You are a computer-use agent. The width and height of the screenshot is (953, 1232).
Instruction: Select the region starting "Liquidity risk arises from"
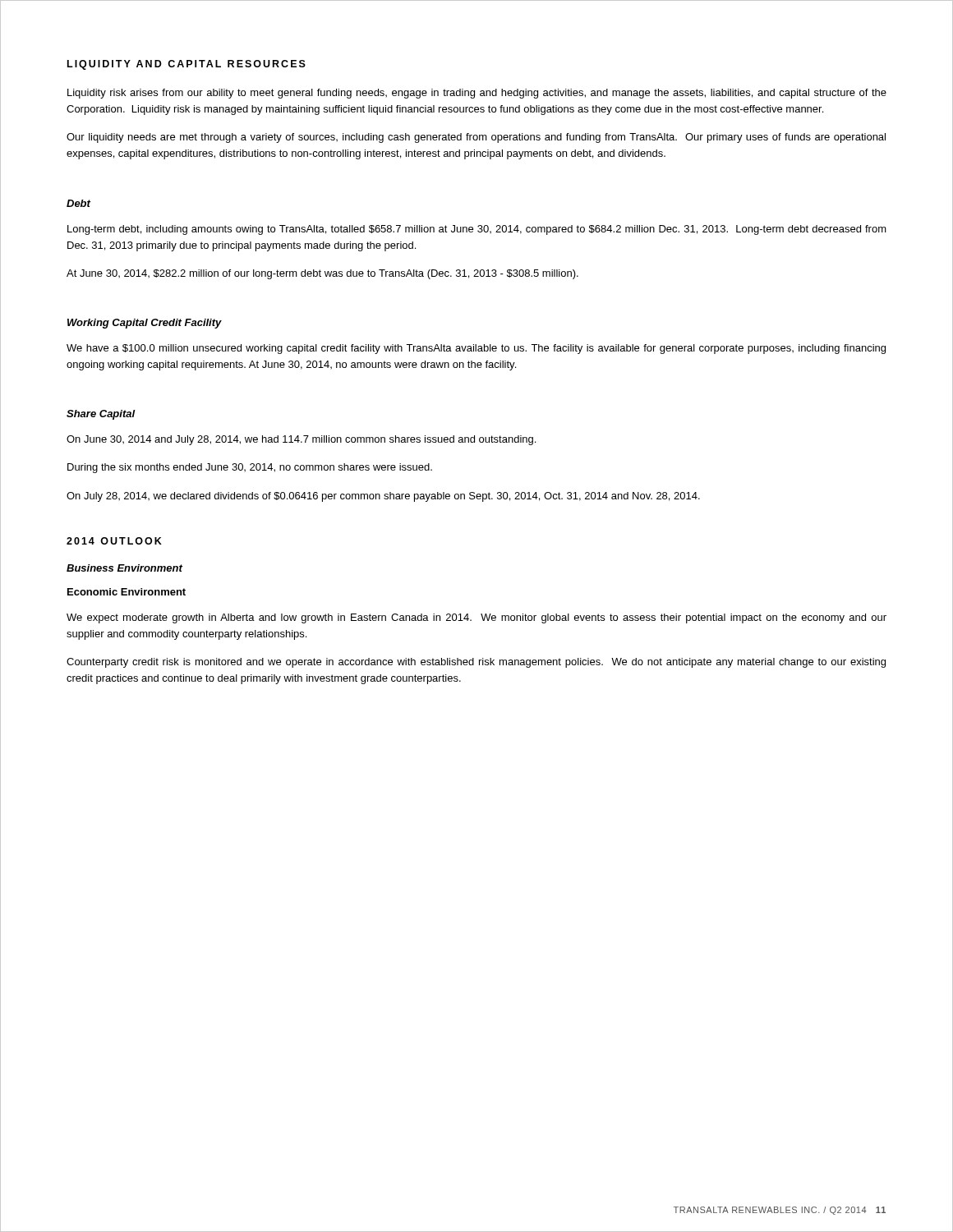tap(476, 101)
